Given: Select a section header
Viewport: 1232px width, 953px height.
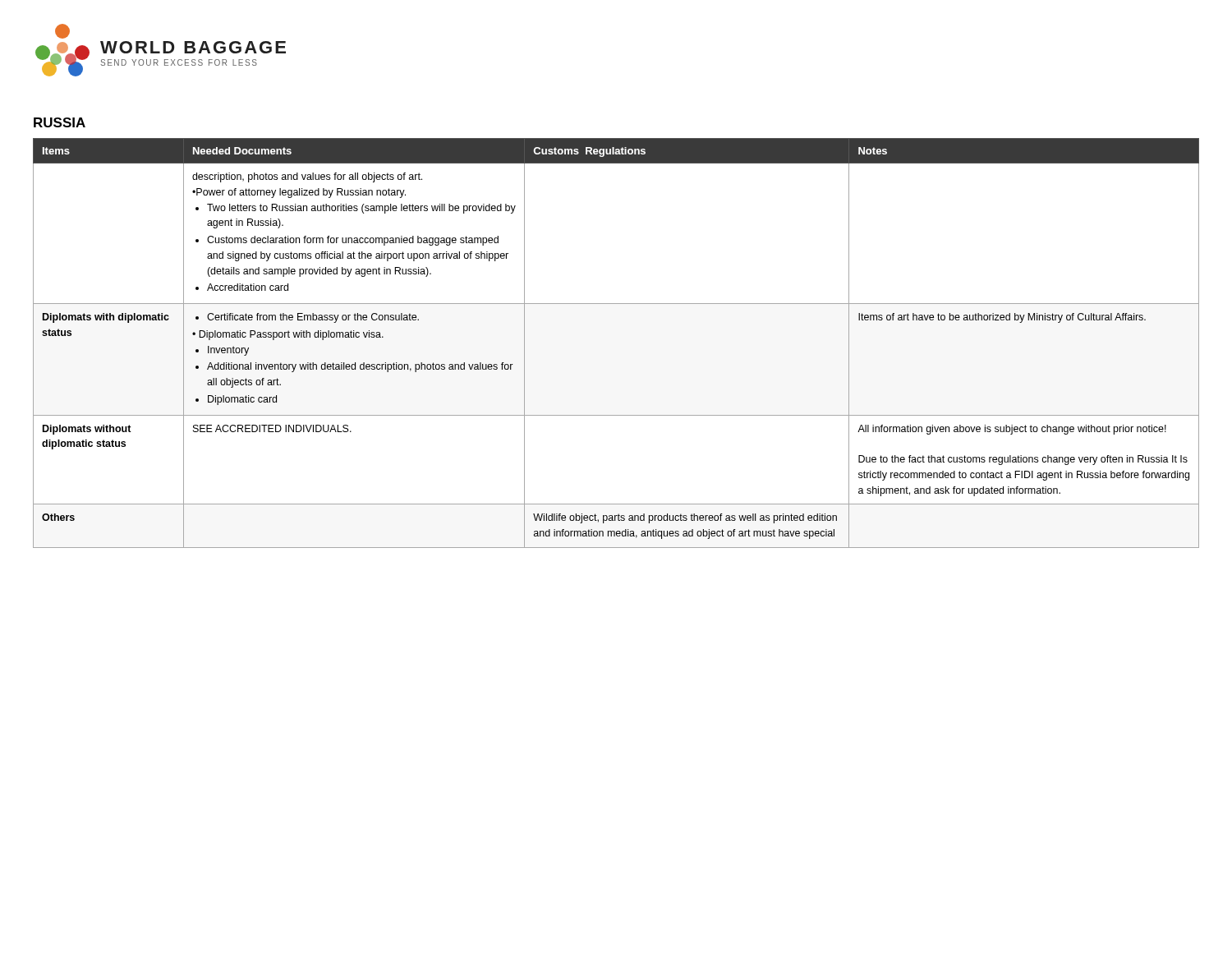Looking at the screenshot, I should coord(59,123).
